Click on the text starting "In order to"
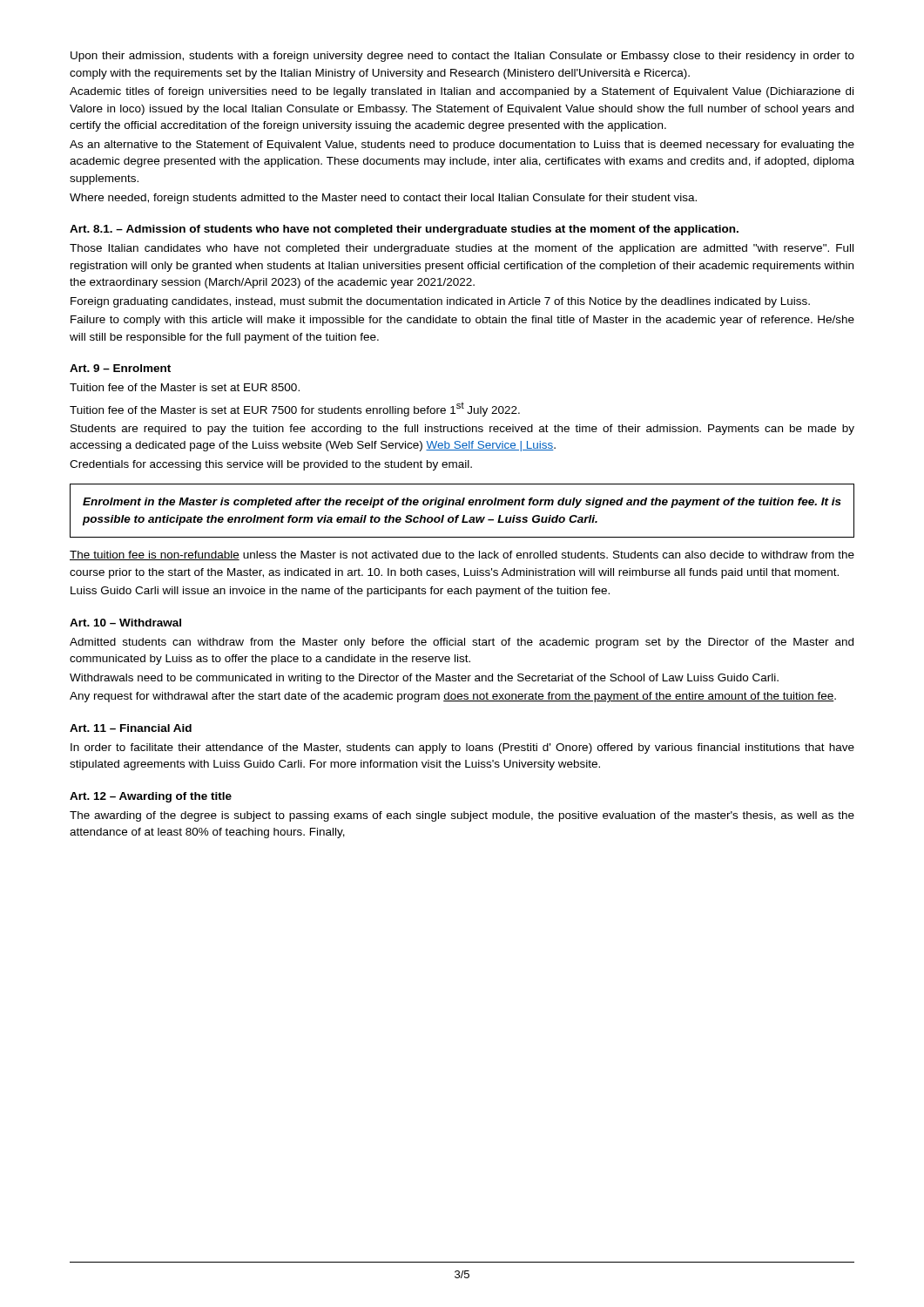The width and height of the screenshot is (924, 1307). click(x=462, y=756)
